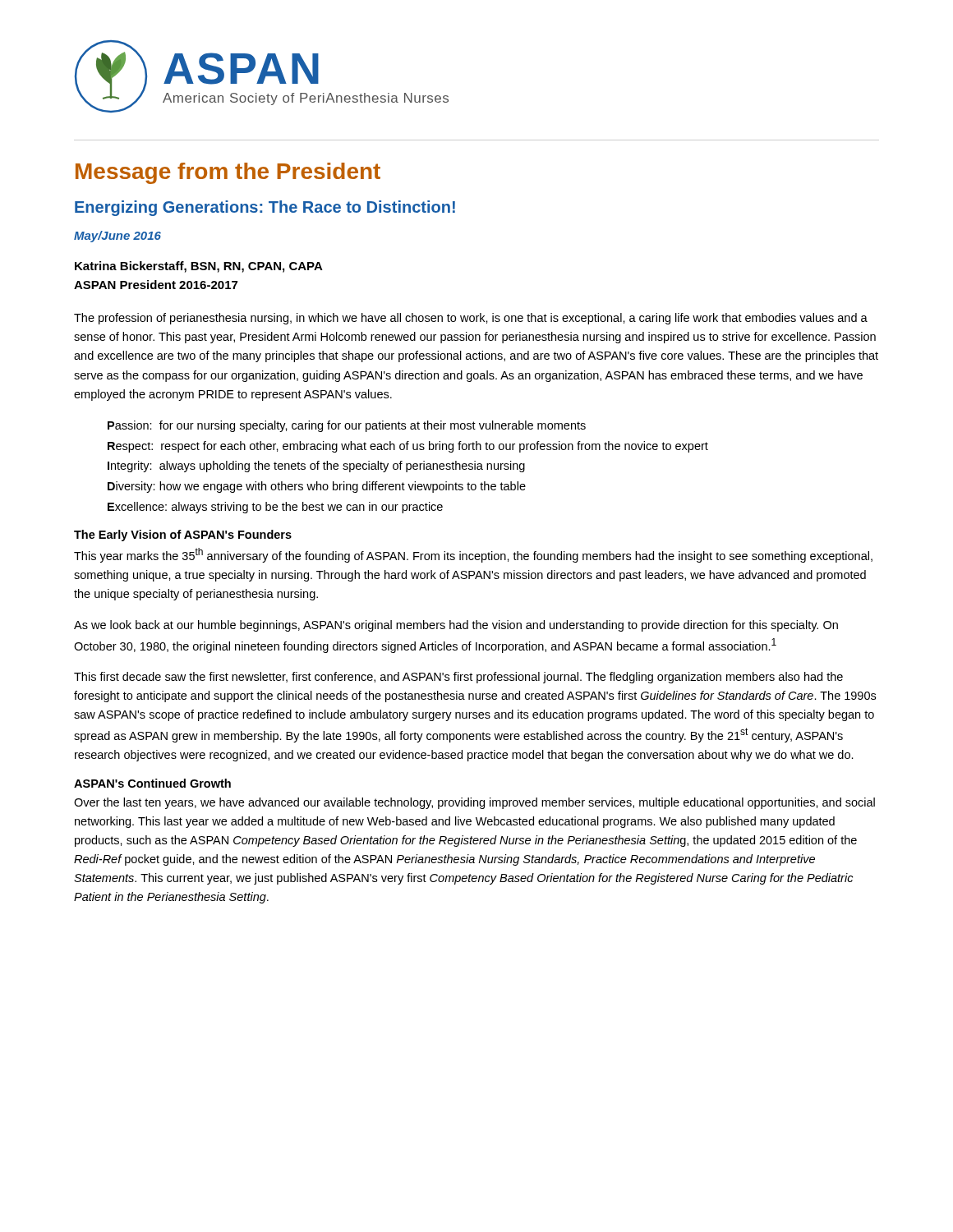Viewport: 953px width, 1232px height.
Task: Locate the text block with the text "As we look back at"
Action: coord(456,635)
